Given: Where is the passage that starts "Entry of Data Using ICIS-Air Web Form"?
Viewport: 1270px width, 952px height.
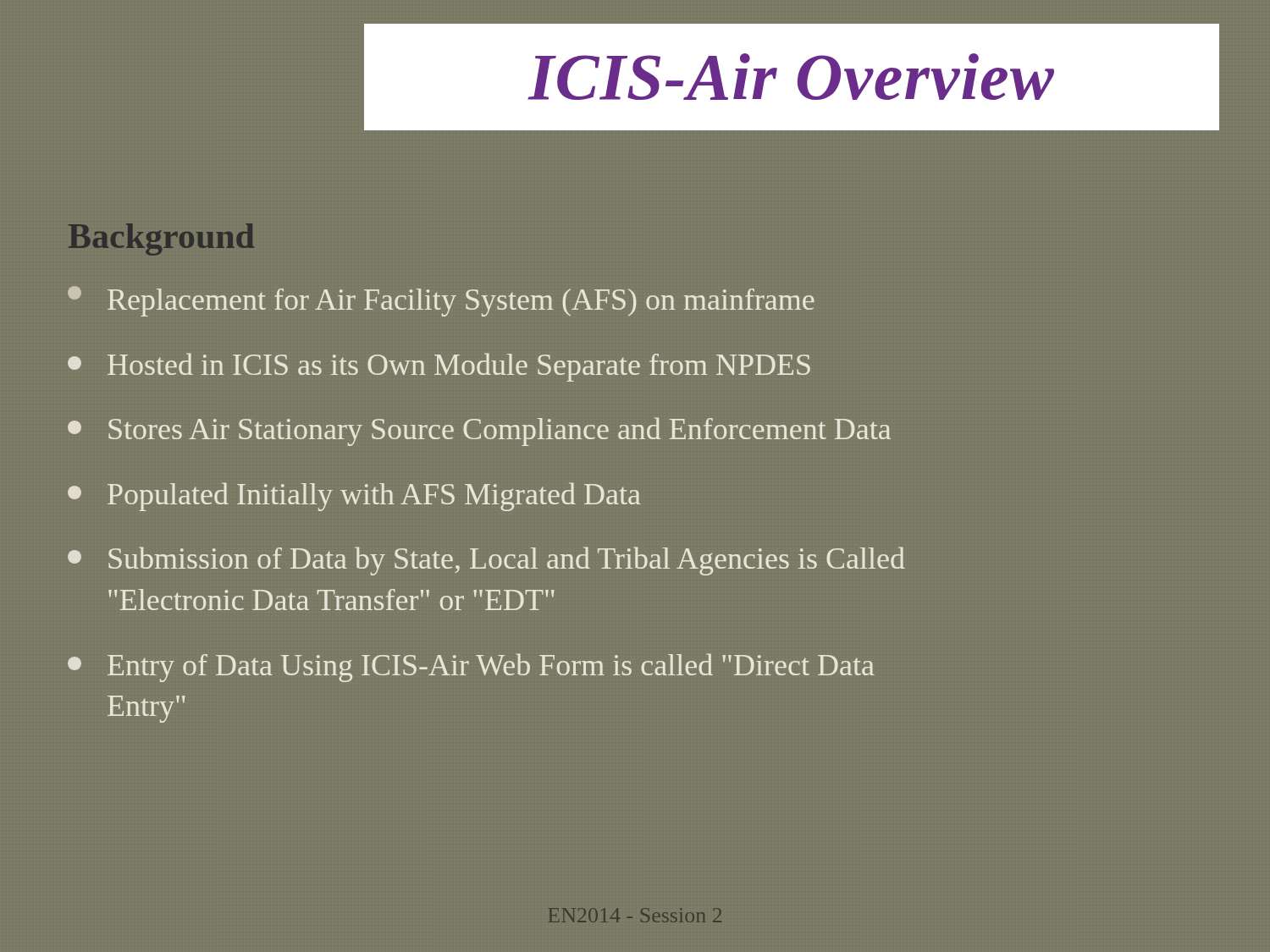Looking at the screenshot, I should 471,686.
